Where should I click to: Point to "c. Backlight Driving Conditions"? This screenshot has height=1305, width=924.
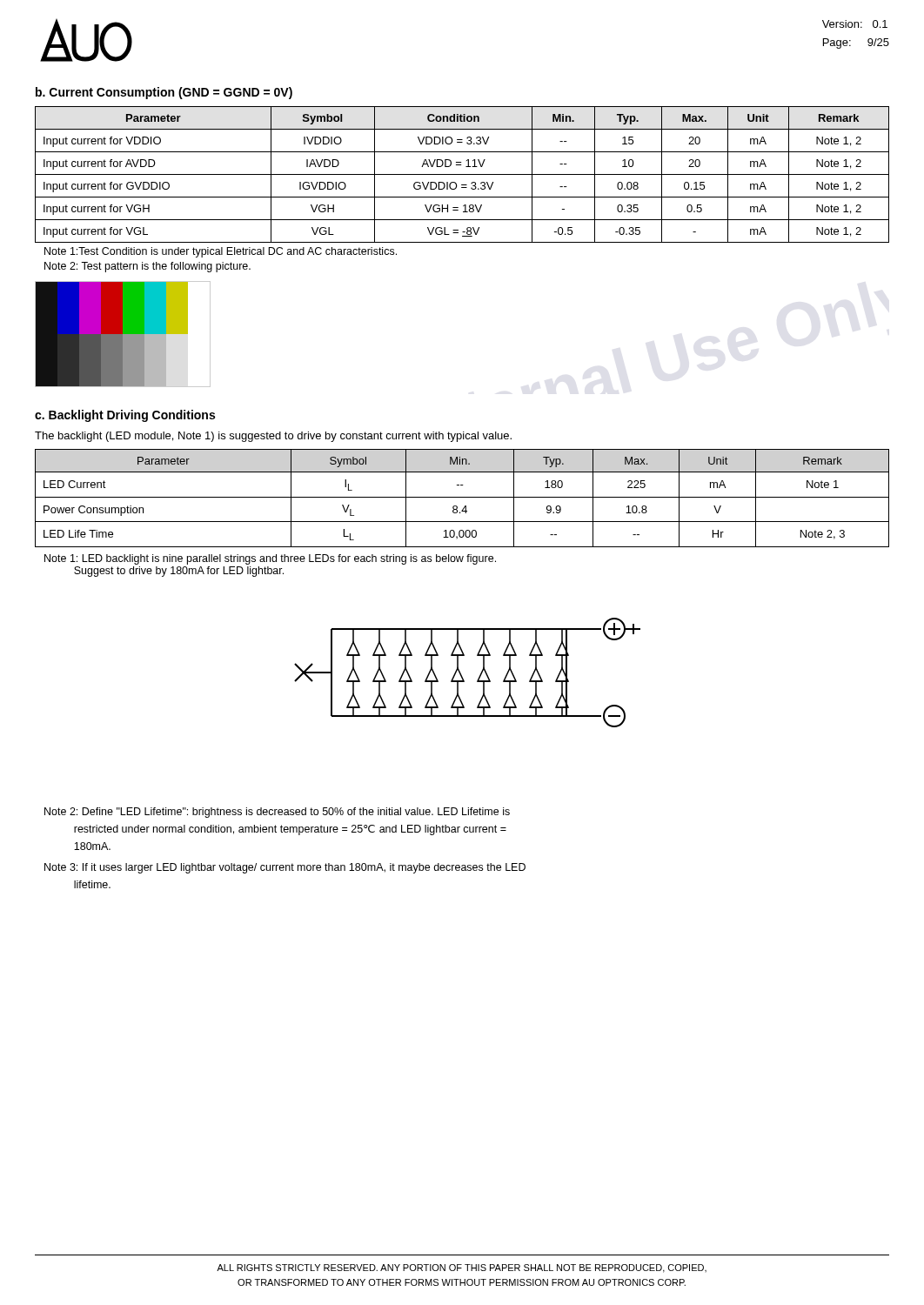click(125, 415)
